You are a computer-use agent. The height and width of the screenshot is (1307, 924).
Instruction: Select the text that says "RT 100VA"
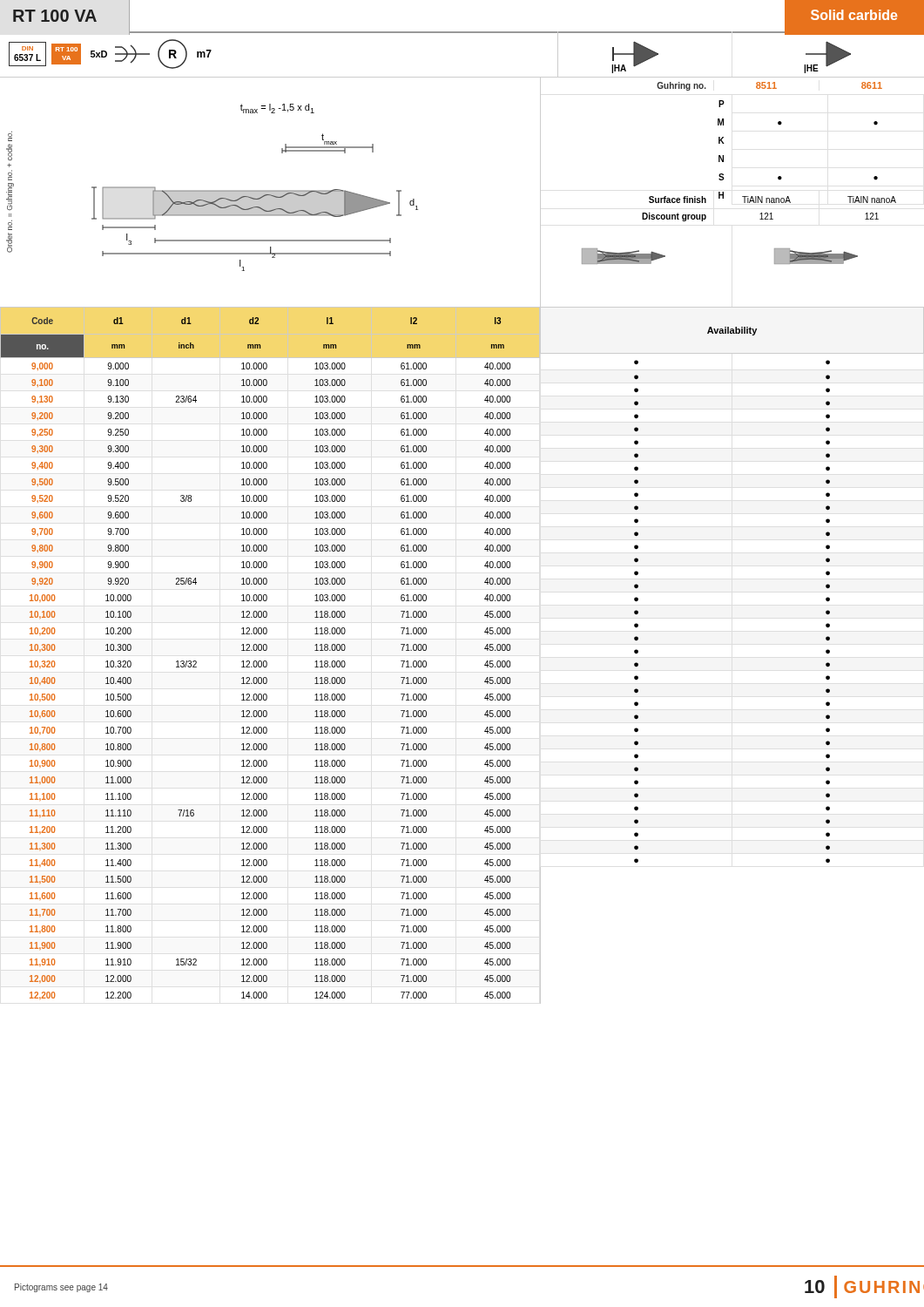pos(66,54)
